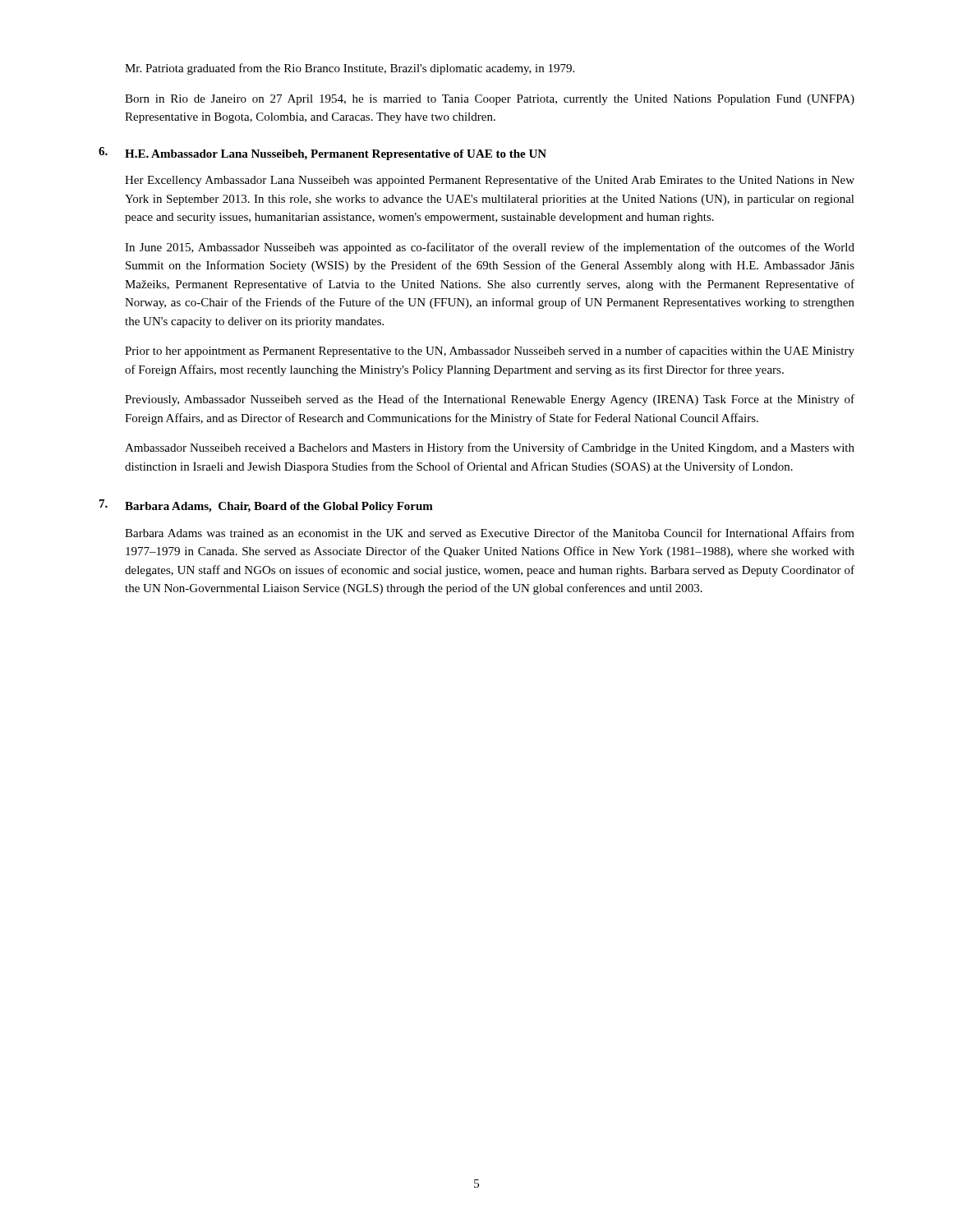Viewport: 953px width, 1232px height.
Task: Navigate to the text starting "7. Barbara Adams,"
Action: coord(266,506)
